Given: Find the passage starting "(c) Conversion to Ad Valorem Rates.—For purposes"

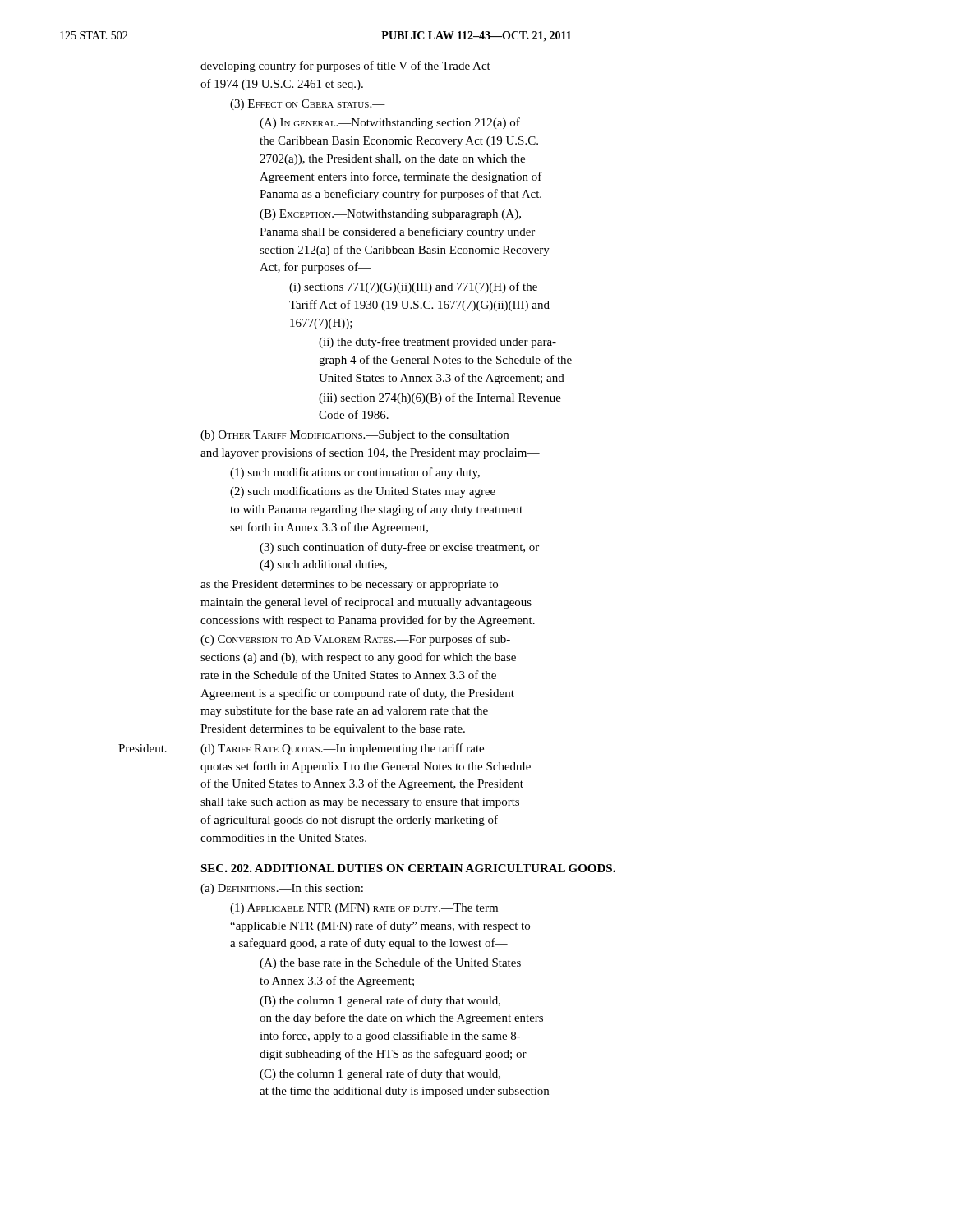Looking at the screenshot, I should (358, 684).
